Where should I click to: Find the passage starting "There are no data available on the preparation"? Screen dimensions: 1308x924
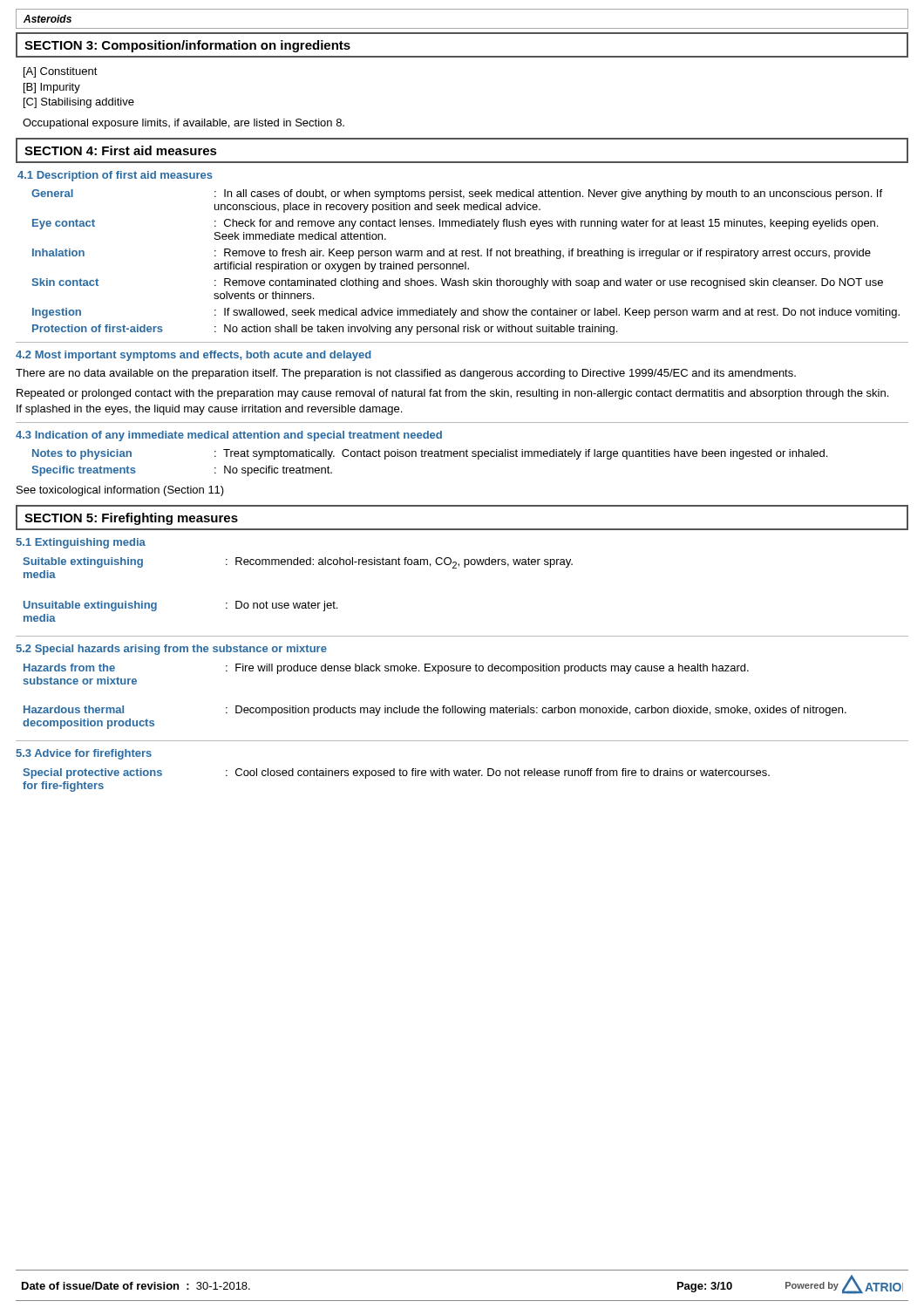[x=406, y=373]
